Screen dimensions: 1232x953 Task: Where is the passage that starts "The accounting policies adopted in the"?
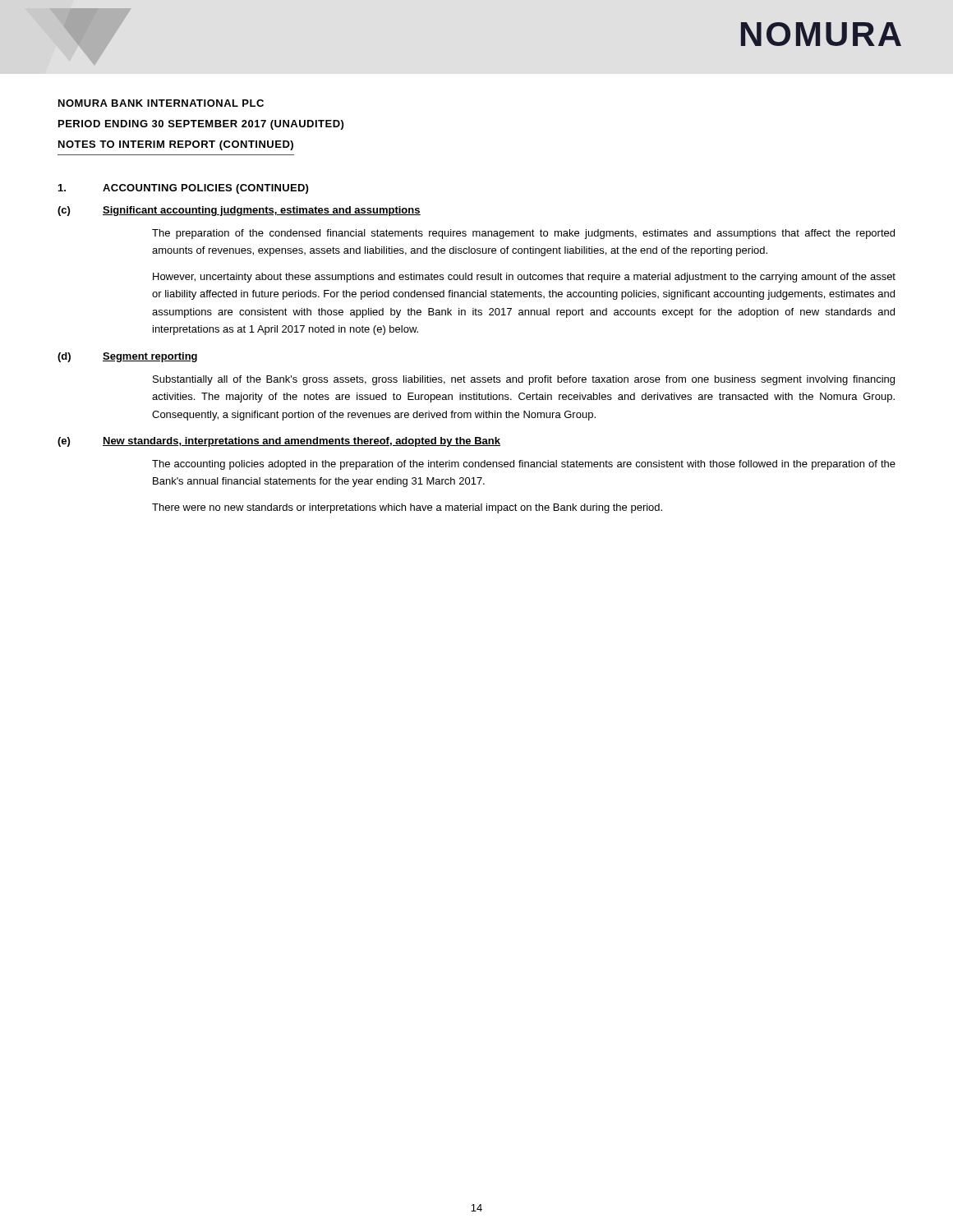coord(476,473)
